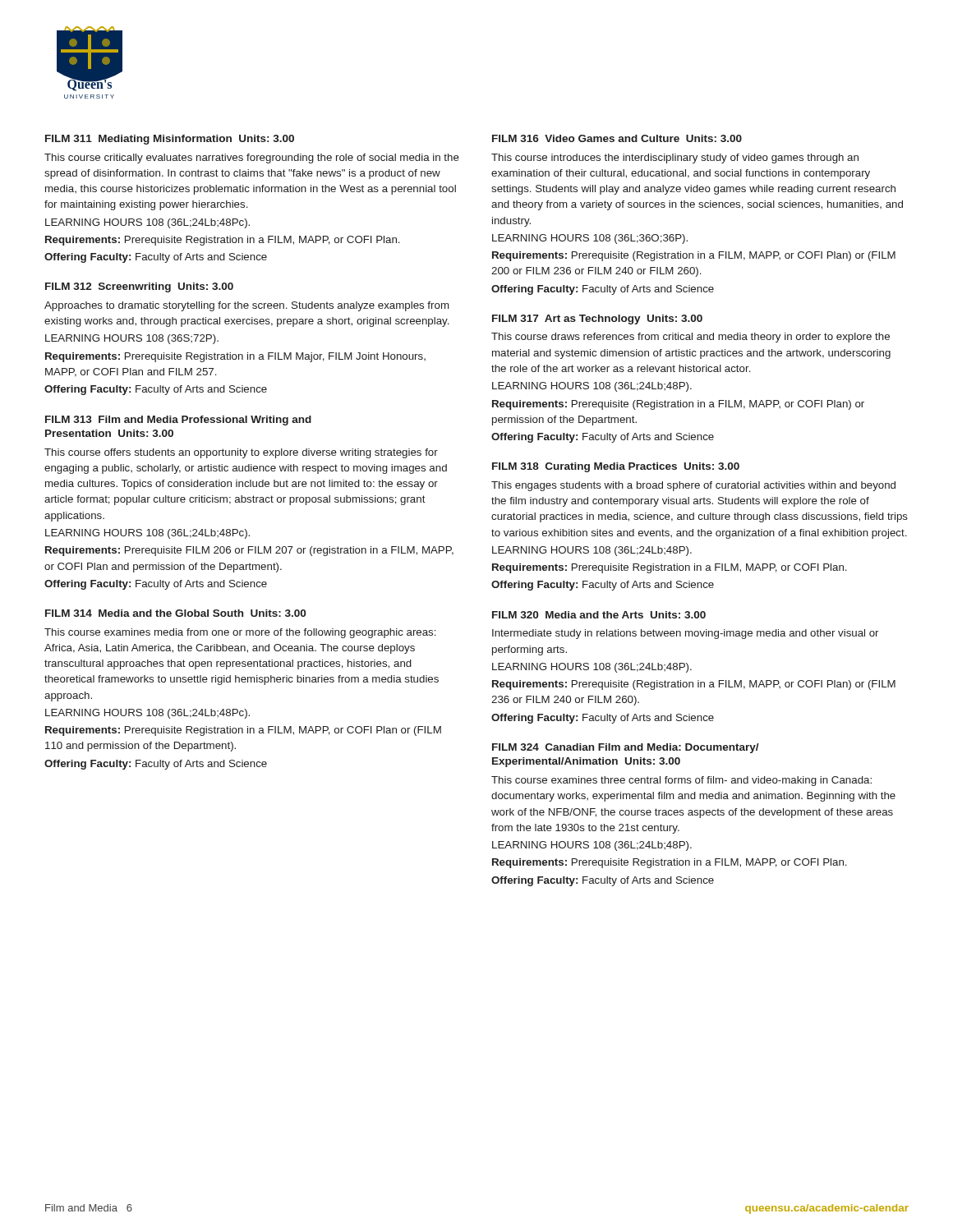Click on the section header that reads "FILM 318 Curating Media Practices Units:"
This screenshot has width=953, height=1232.
(x=700, y=526)
